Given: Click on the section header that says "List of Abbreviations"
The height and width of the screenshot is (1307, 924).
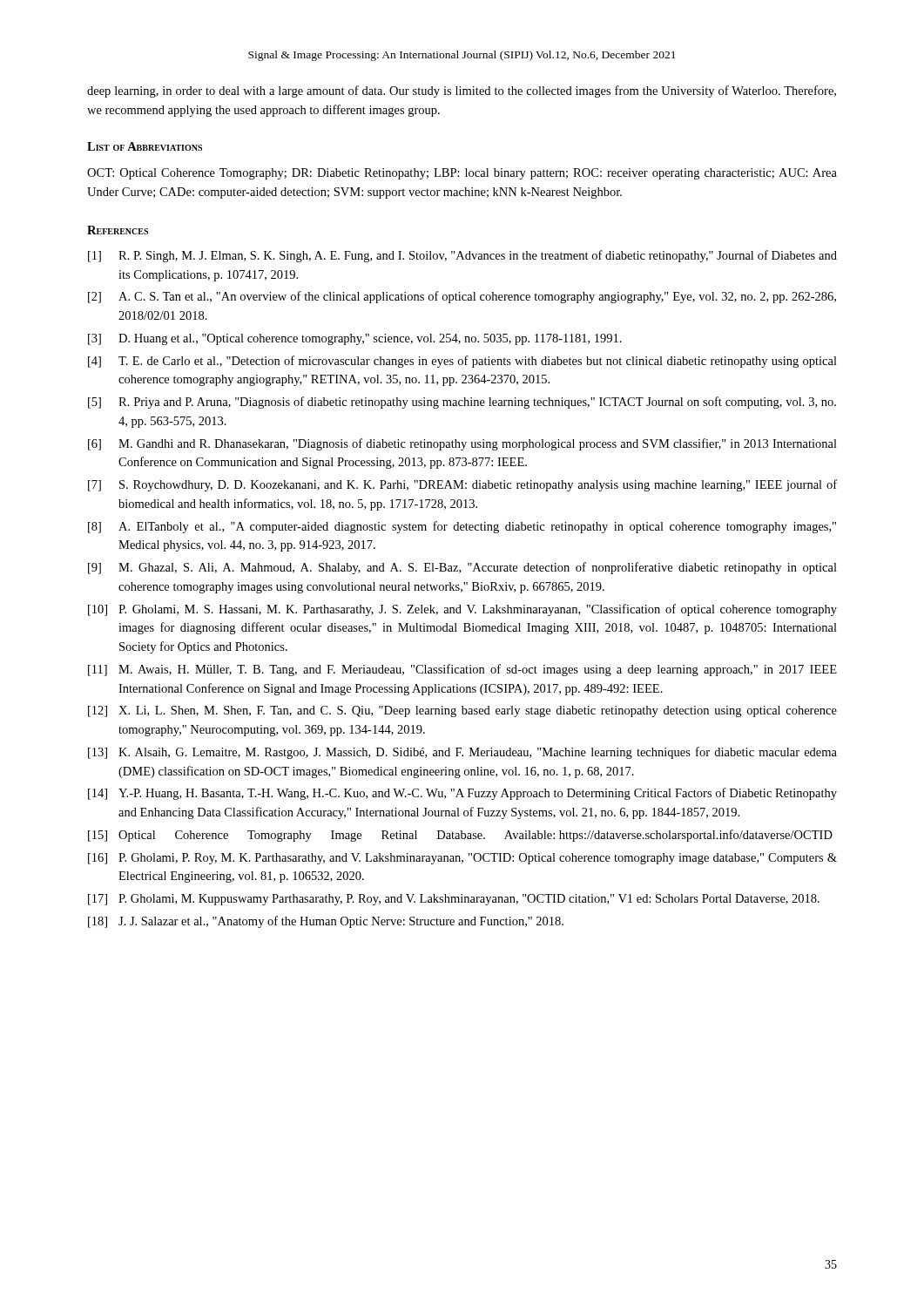Looking at the screenshot, I should (145, 146).
